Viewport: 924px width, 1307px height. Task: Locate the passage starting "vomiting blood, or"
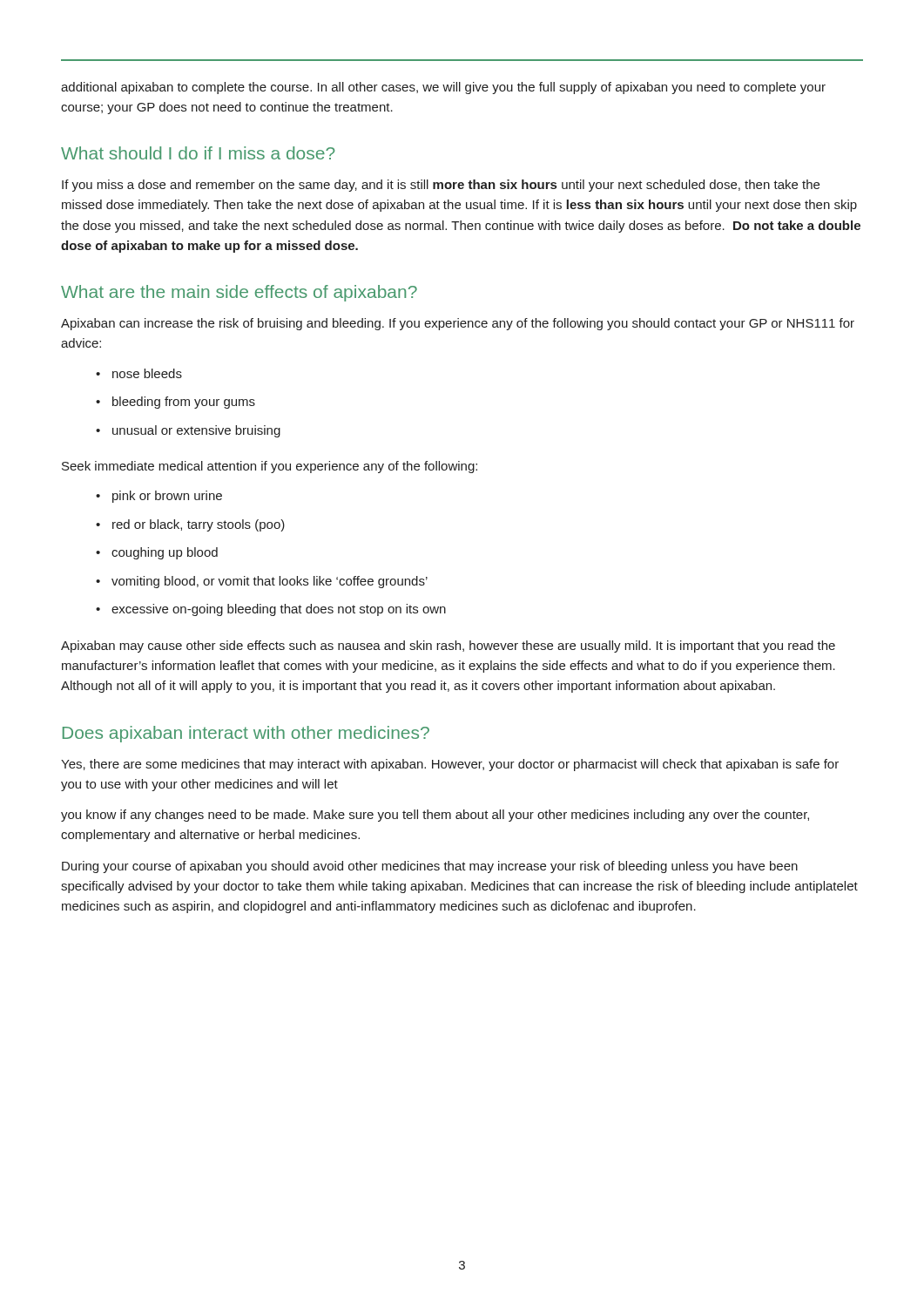click(x=270, y=581)
